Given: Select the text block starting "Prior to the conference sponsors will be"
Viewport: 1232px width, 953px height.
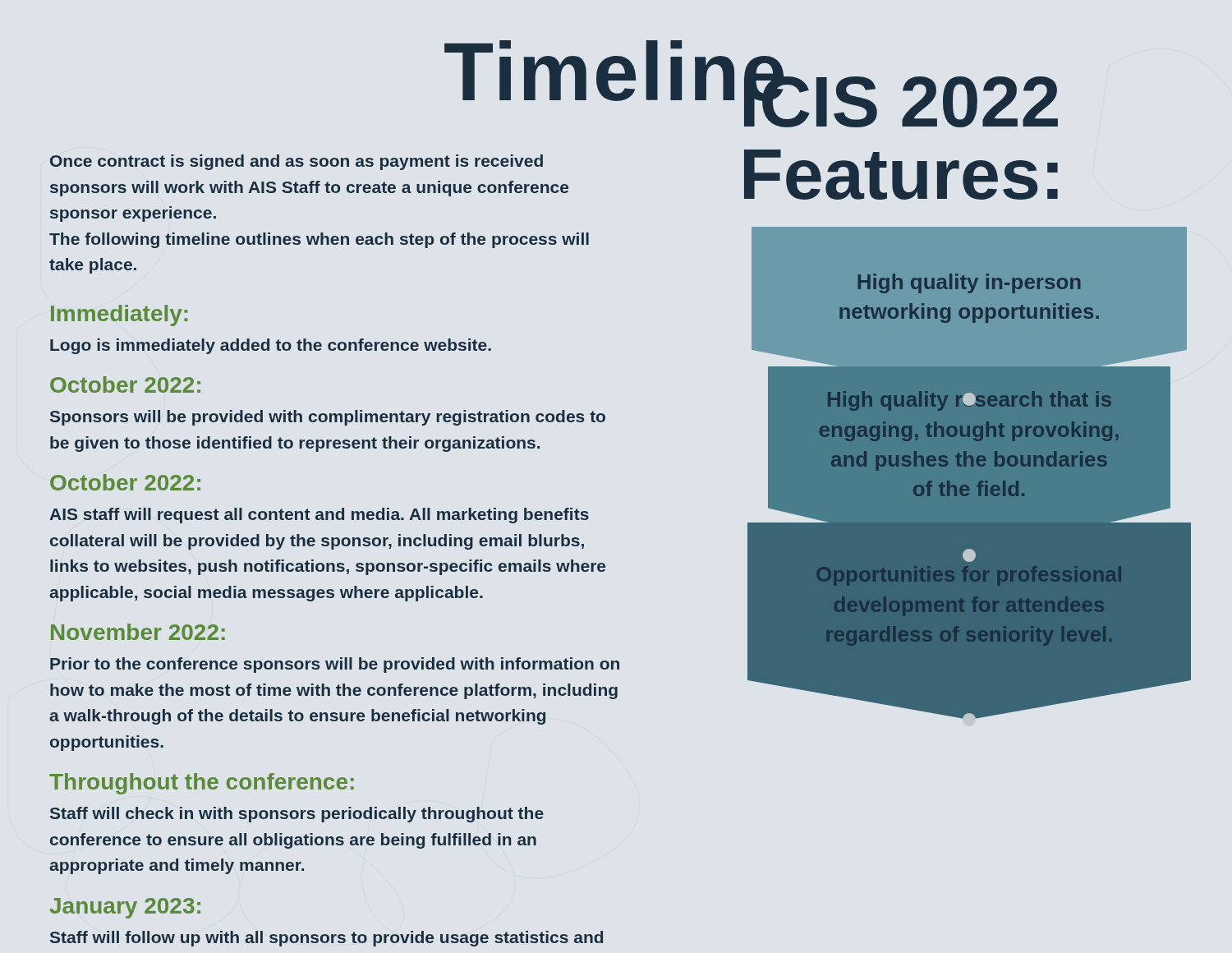Looking at the screenshot, I should pyautogui.click(x=335, y=702).
